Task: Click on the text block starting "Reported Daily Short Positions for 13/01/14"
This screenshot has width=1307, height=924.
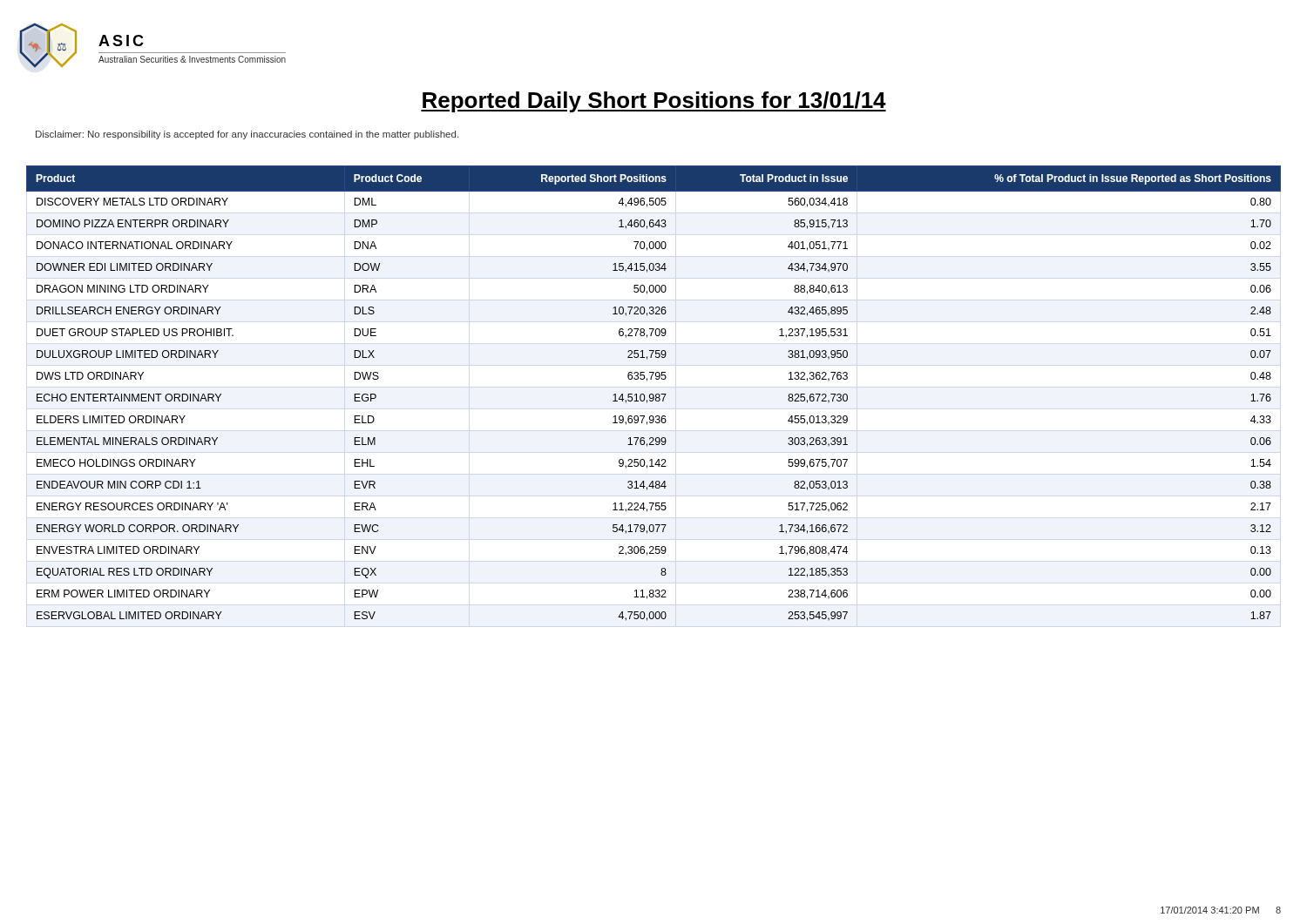Action: point(654,101)
